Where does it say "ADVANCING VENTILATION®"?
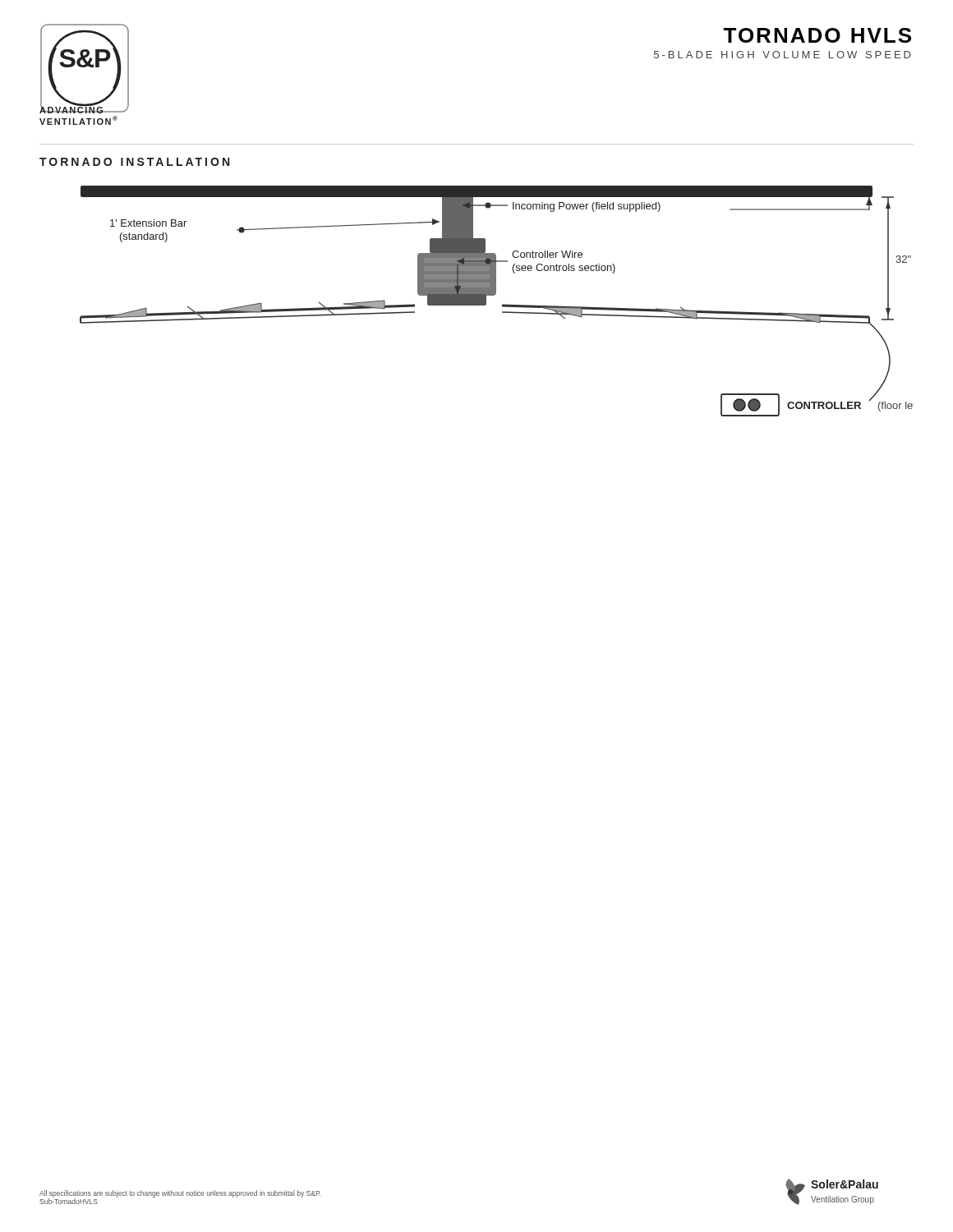Viewport: 953px width, 1232px height. click(79, 116)
